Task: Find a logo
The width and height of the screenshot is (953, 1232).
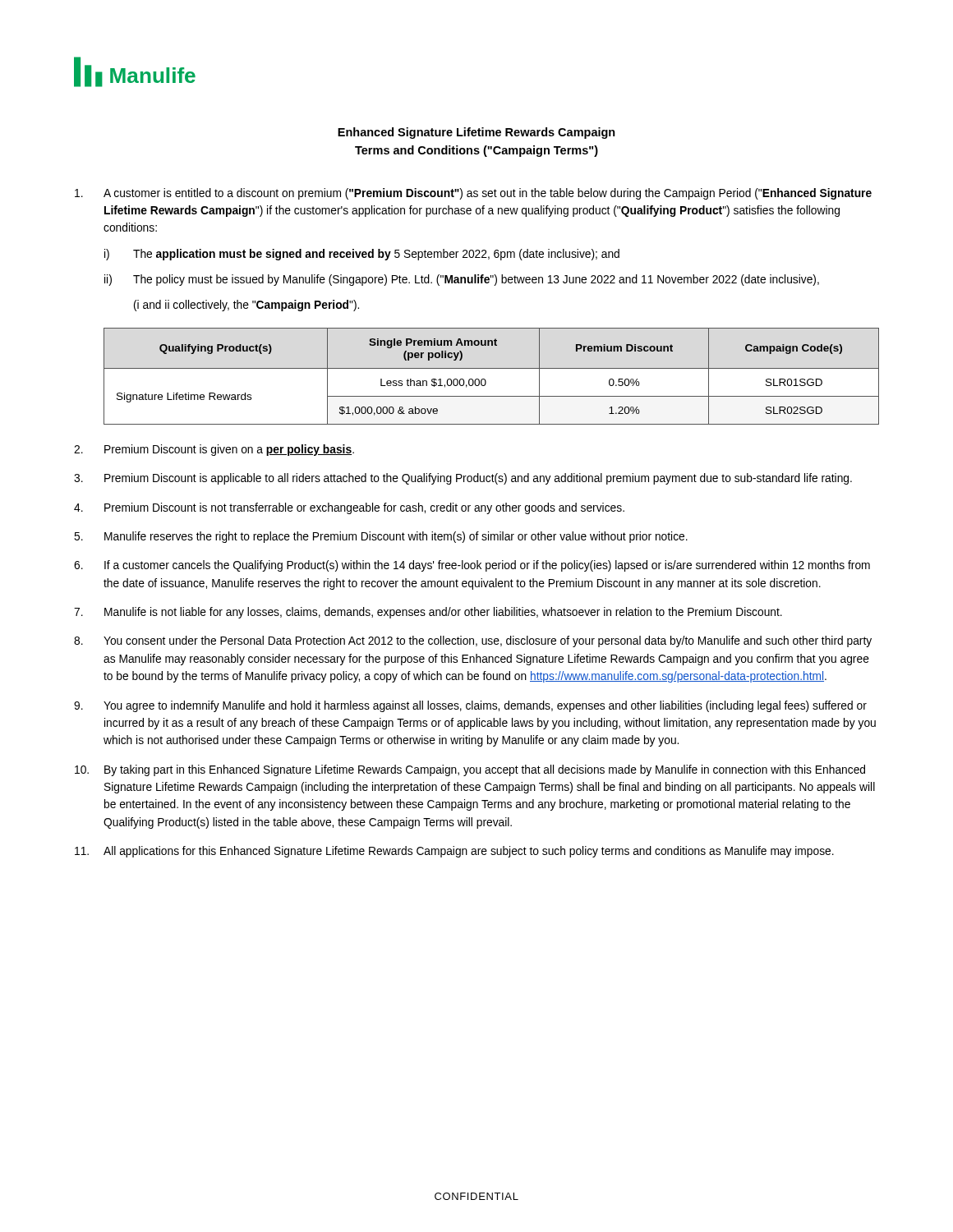Action: [476, 72]
